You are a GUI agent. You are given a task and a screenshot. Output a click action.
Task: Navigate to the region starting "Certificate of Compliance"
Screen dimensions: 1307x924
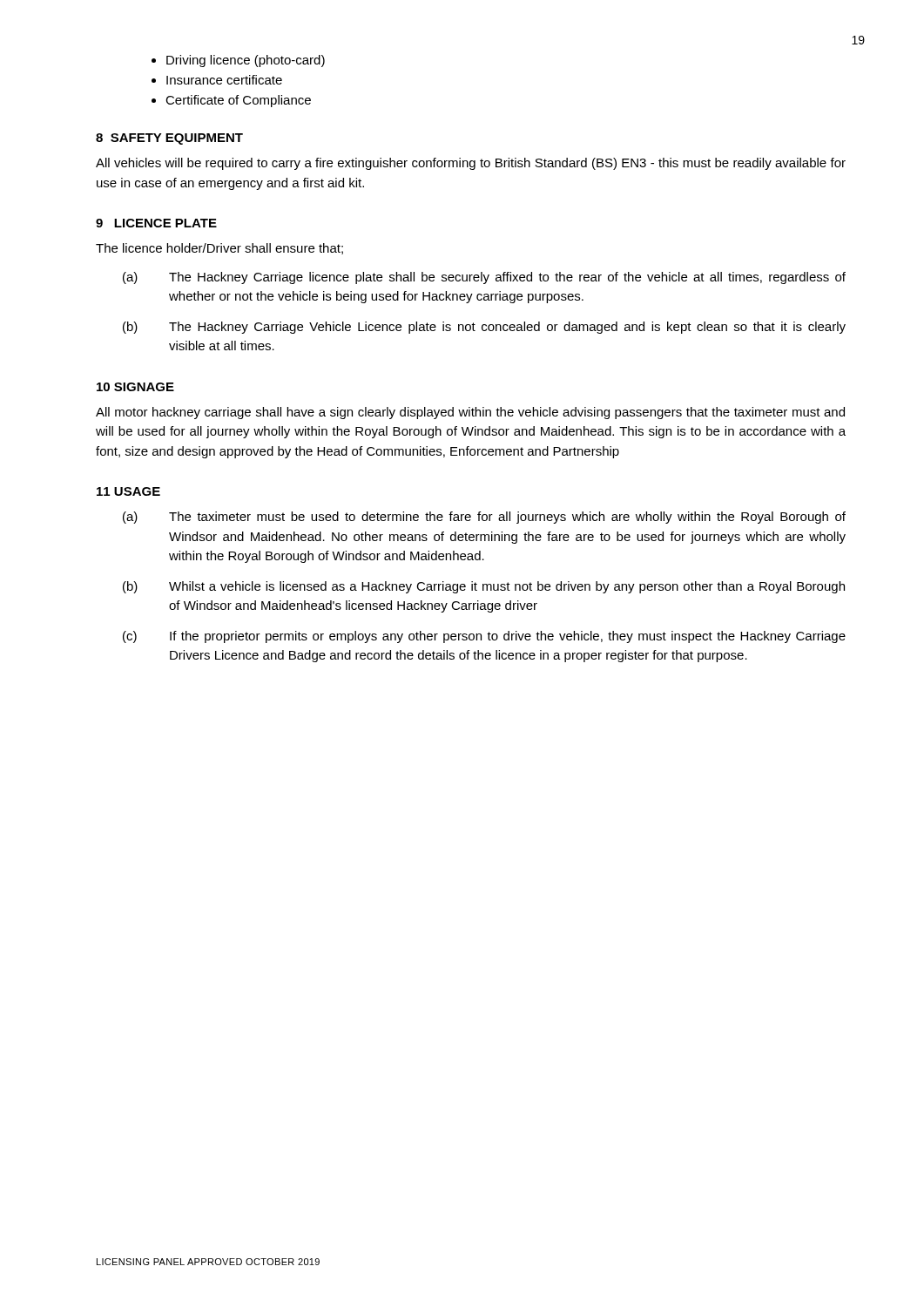coord(238,101)
